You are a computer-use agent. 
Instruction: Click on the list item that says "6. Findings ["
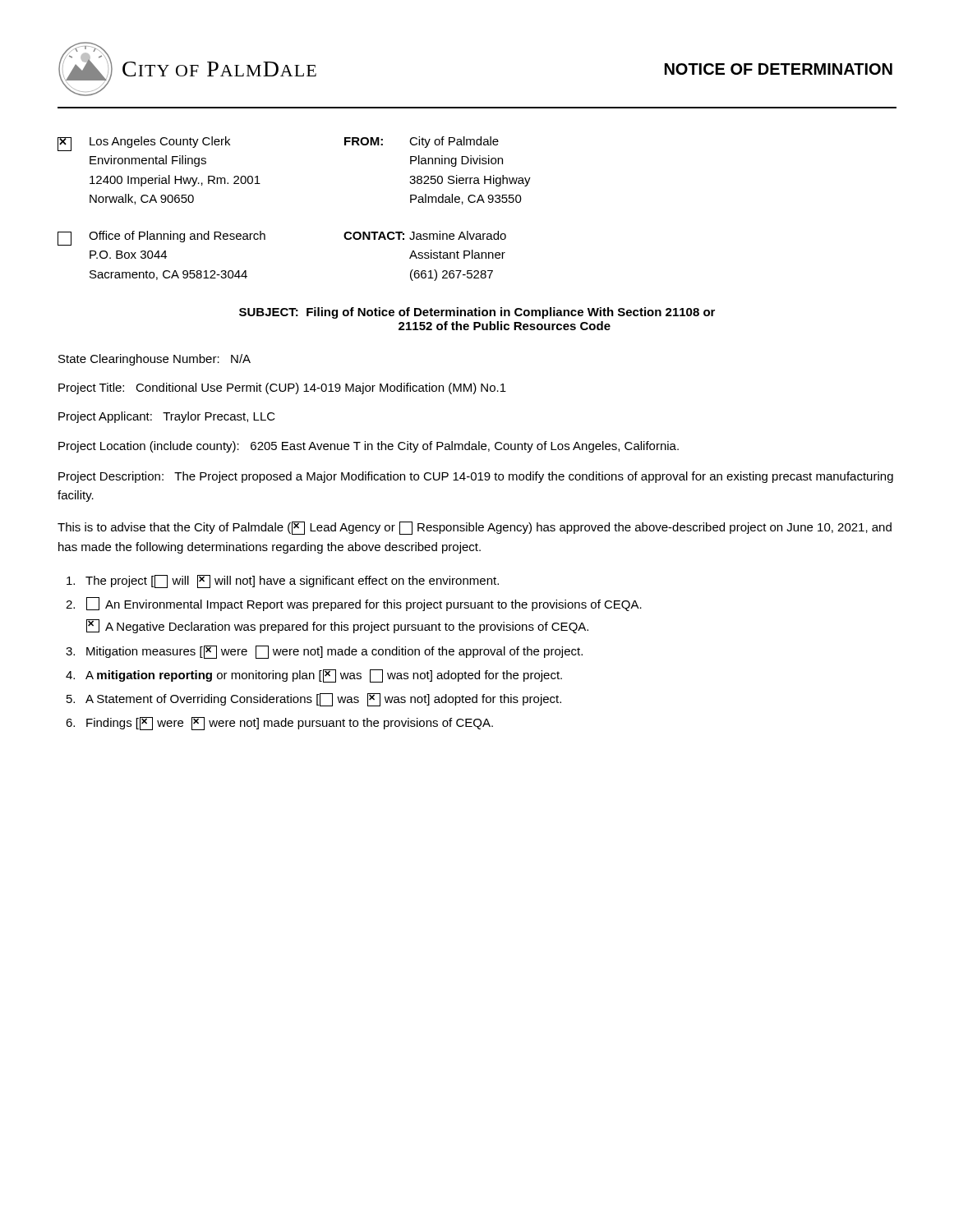click(481, 723)
